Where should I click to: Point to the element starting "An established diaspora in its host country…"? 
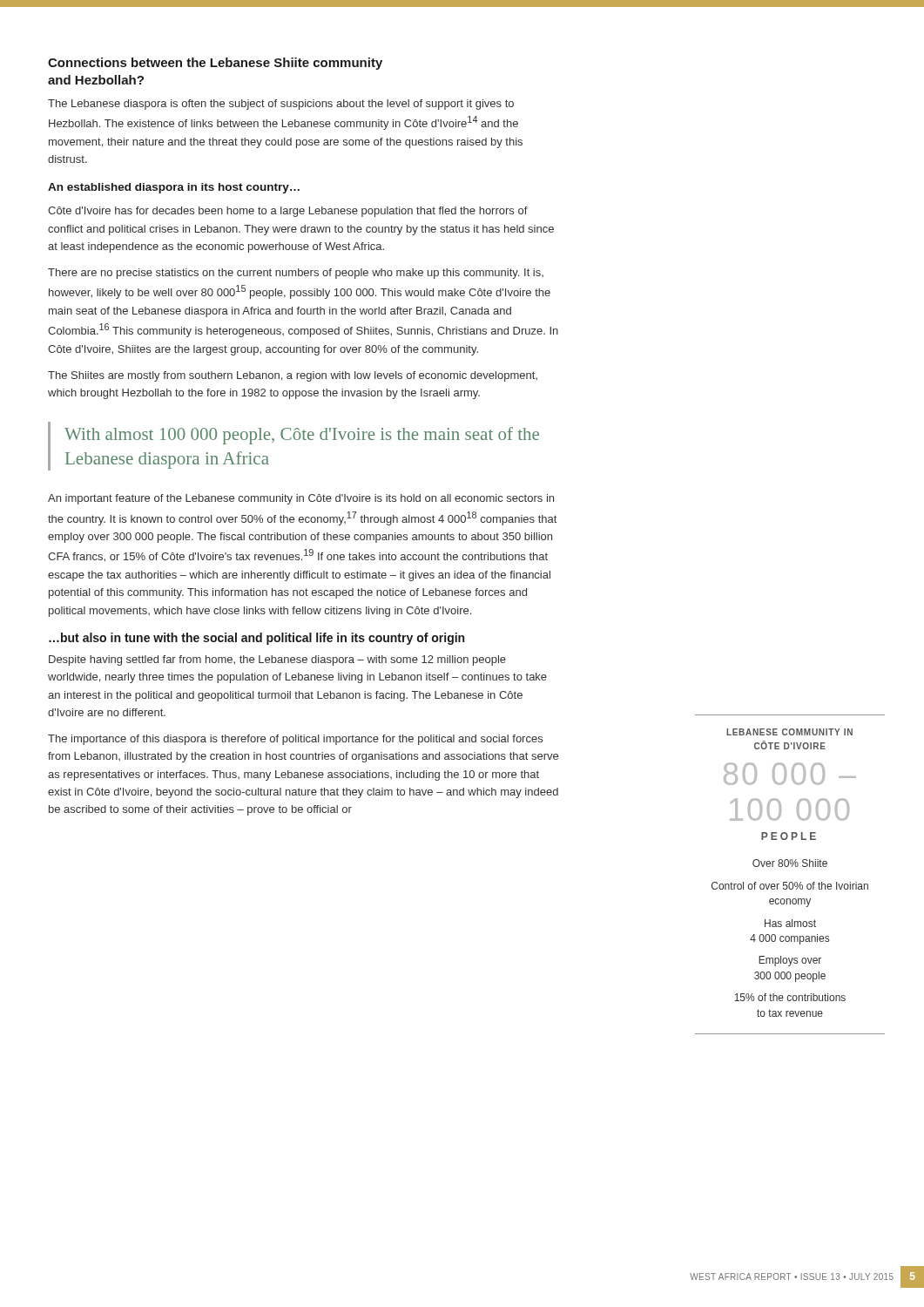174,187
